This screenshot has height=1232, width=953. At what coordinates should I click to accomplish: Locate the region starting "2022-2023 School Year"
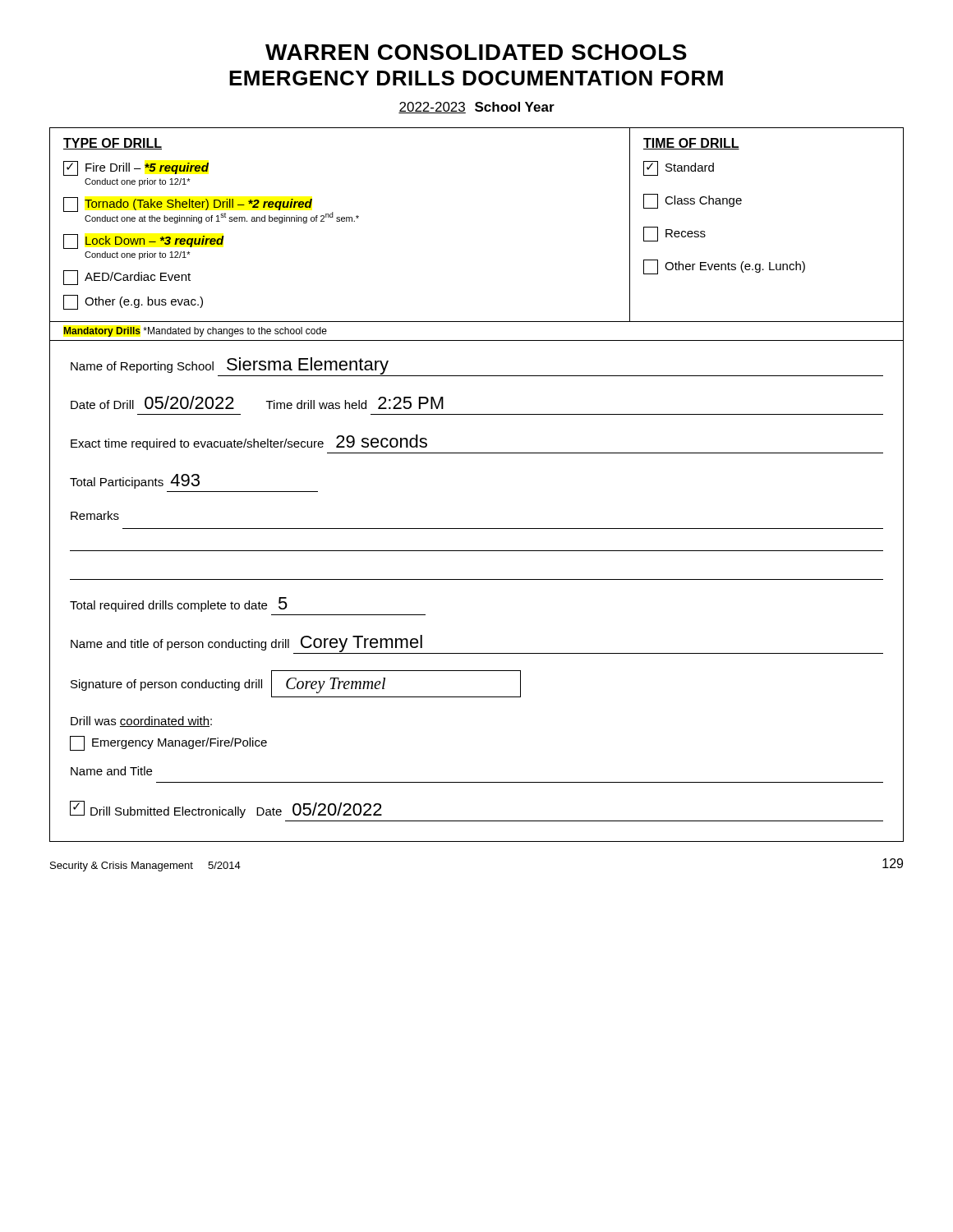[x=476, y=107]
